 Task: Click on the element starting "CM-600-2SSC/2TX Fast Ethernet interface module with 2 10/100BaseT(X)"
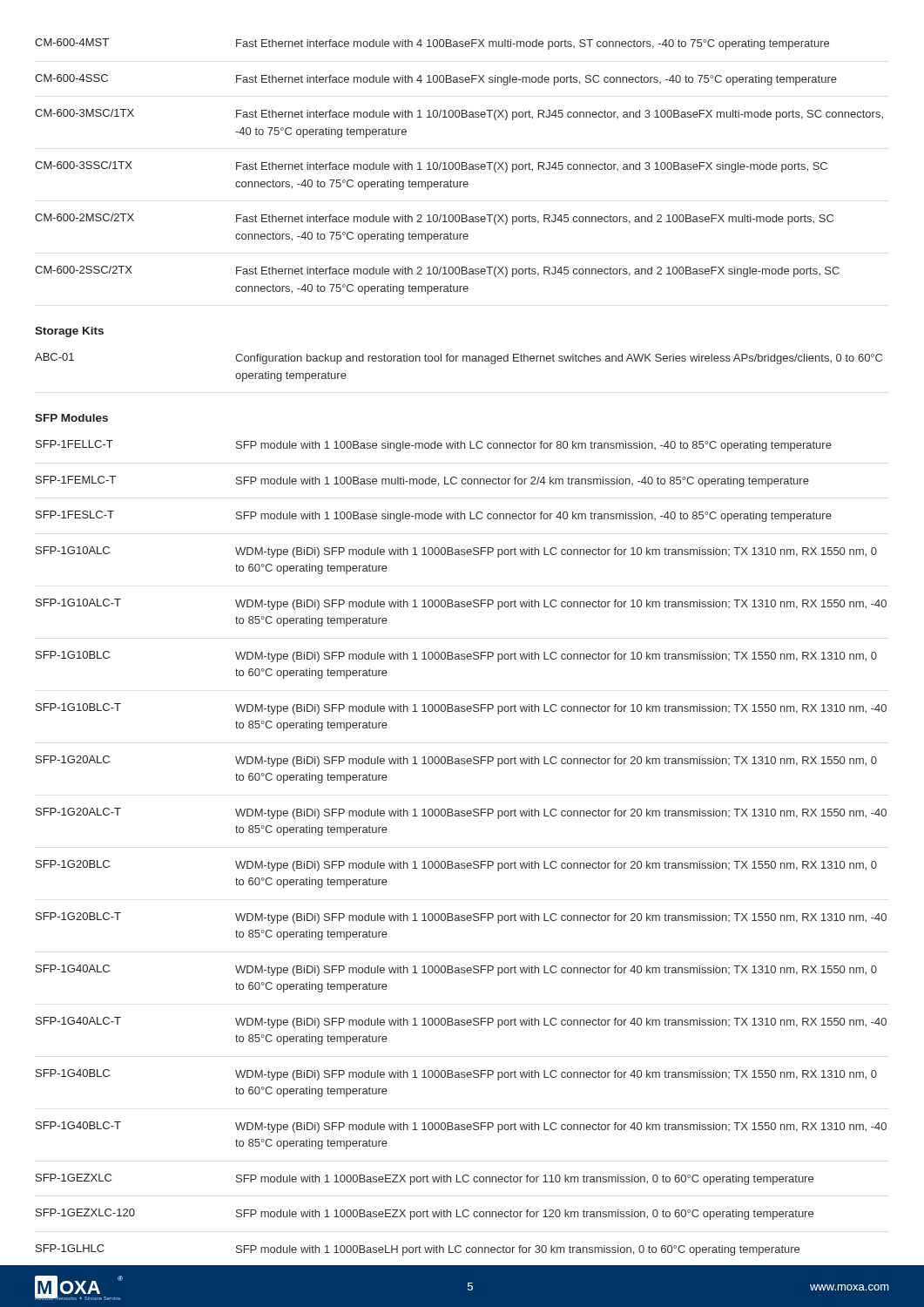pos(462,279)
